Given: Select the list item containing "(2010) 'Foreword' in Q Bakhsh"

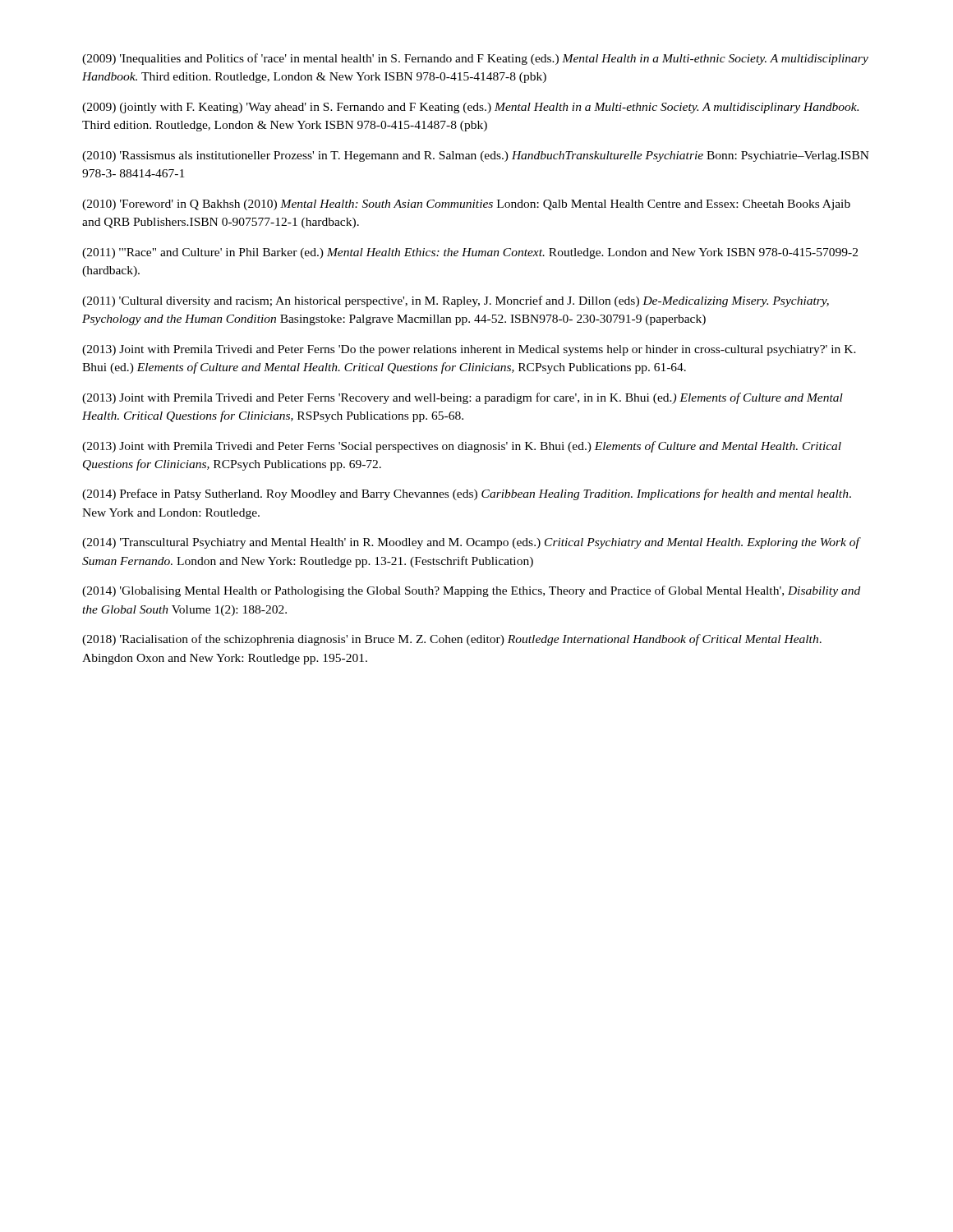Looking at the screenshot, I should tap(476, 213).
